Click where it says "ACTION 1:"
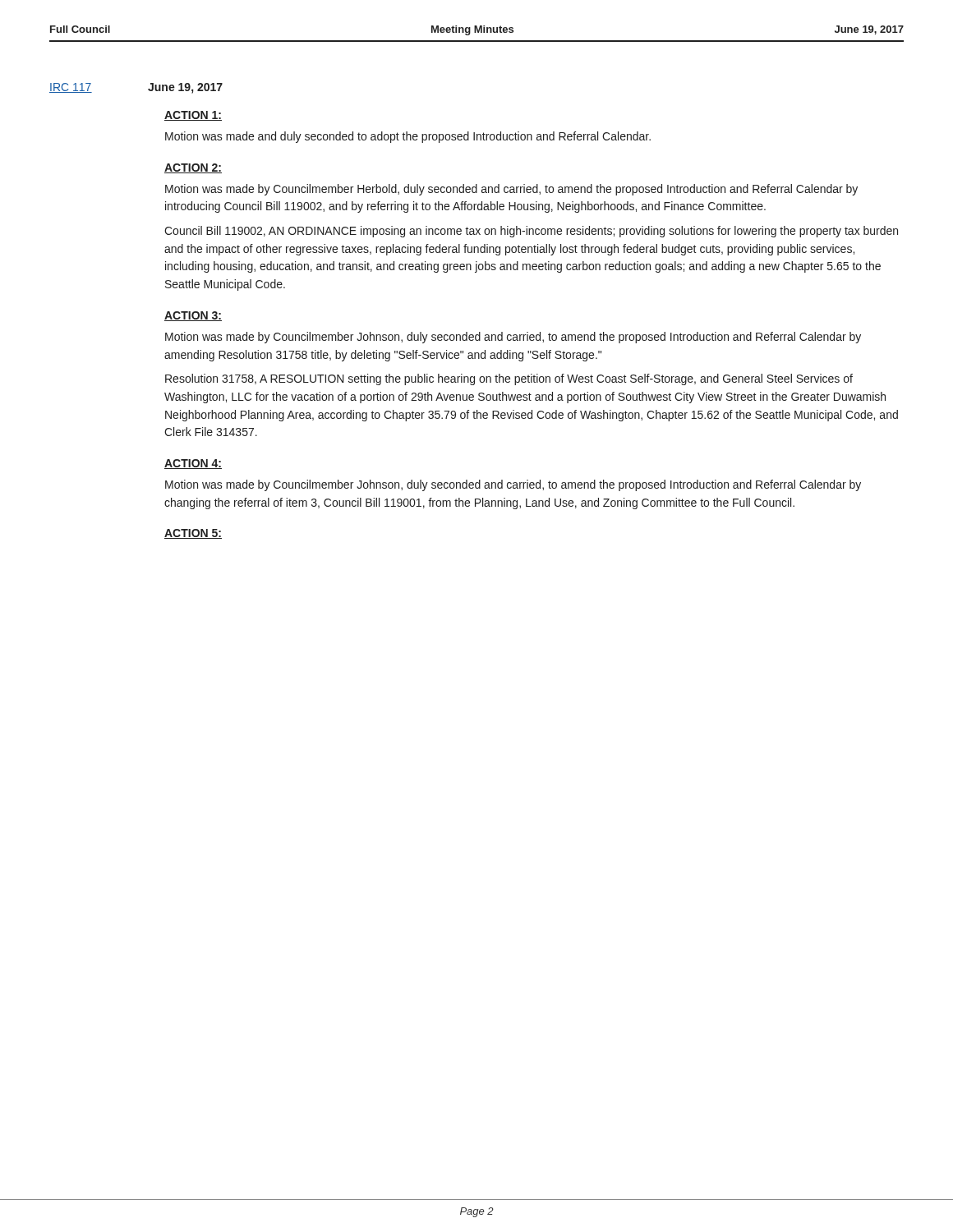Image resolution: width=953 pixels, height=1232 pixels. click(193, 115)
